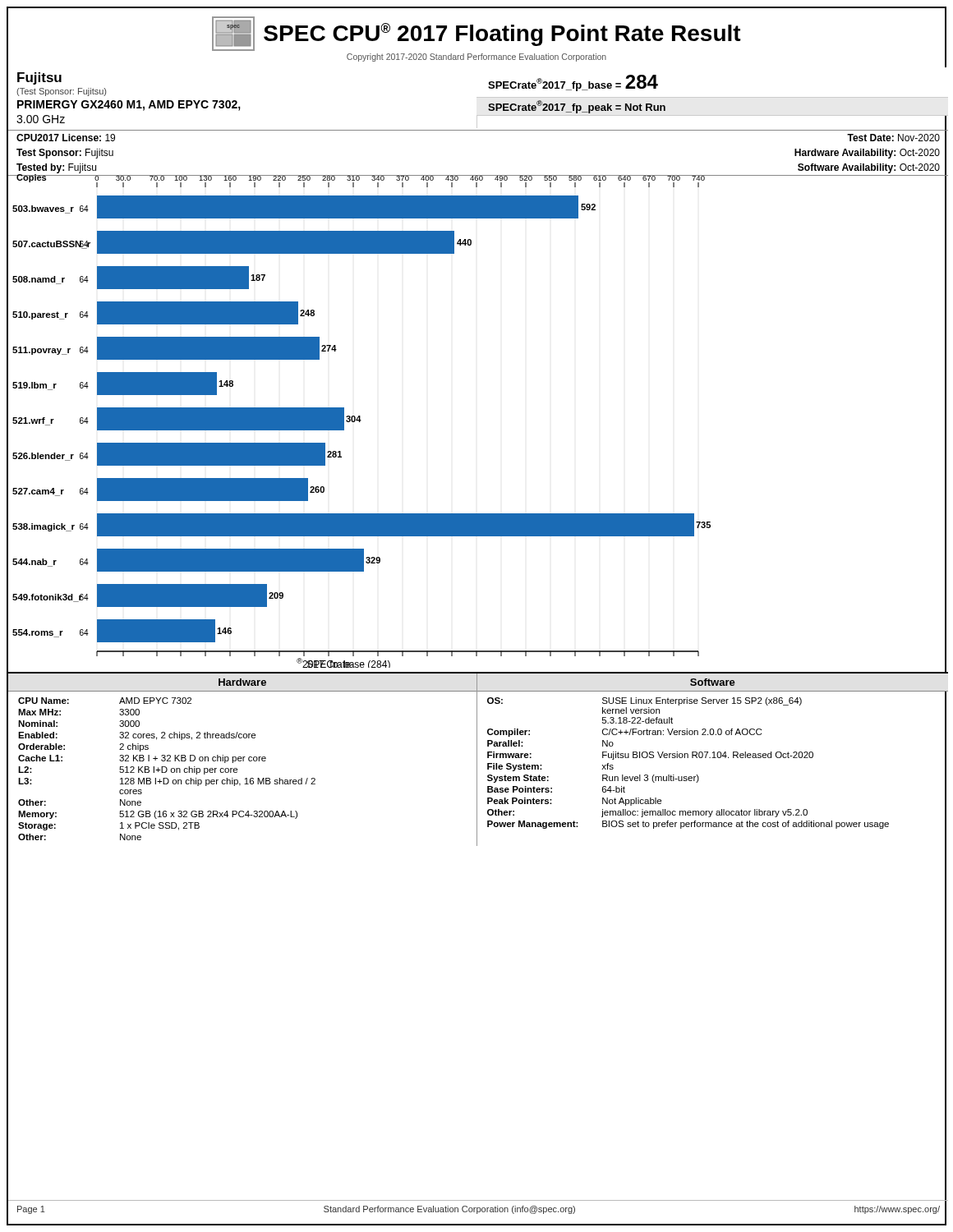Find the text that reads "SPECrate®2017_fp_base = 284"
Image resolution: width=953 pixels, height=1232 pixels.
(x=573, y=82)
